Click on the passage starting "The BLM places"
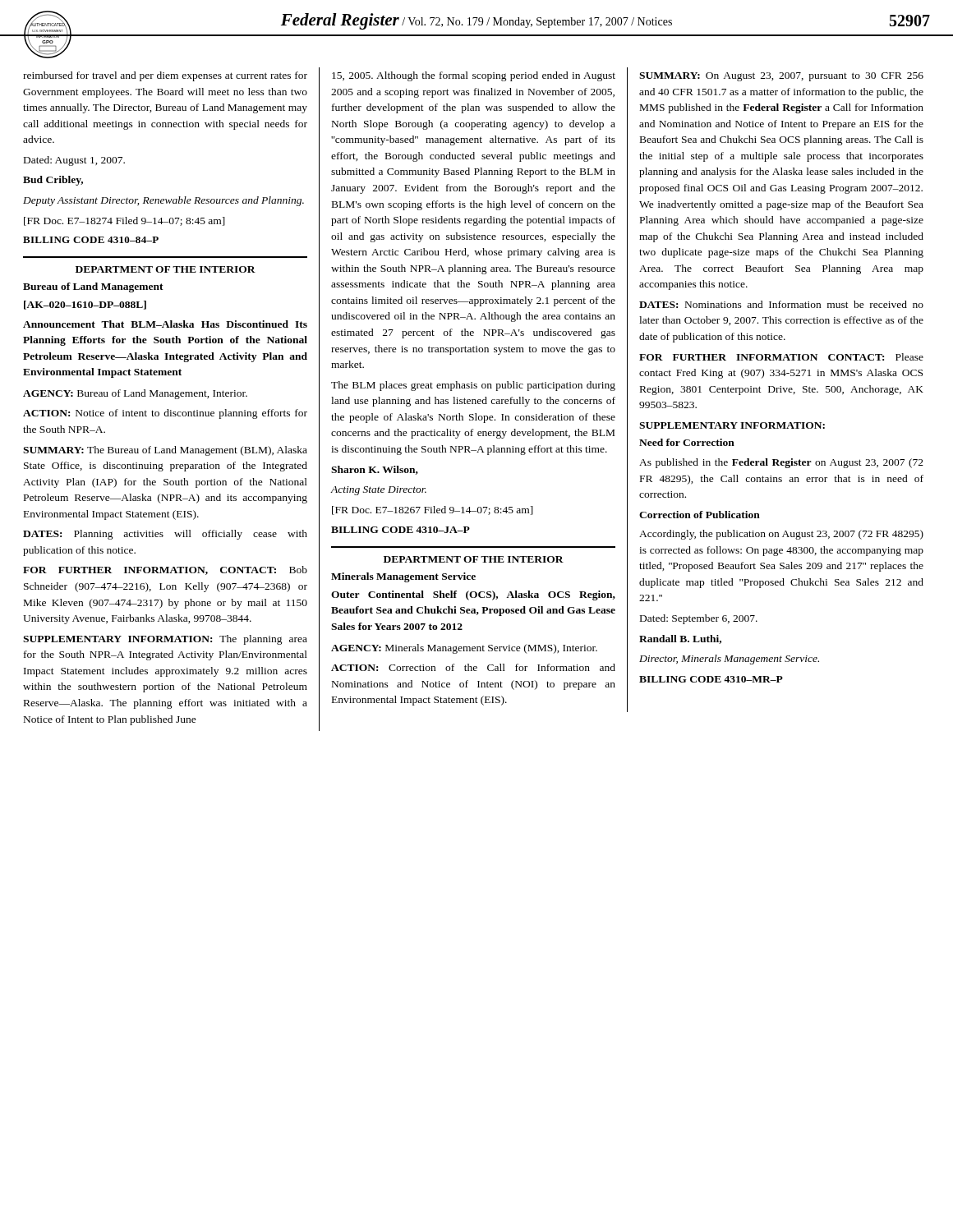The image size is (953, 1232). pos(473,417)
